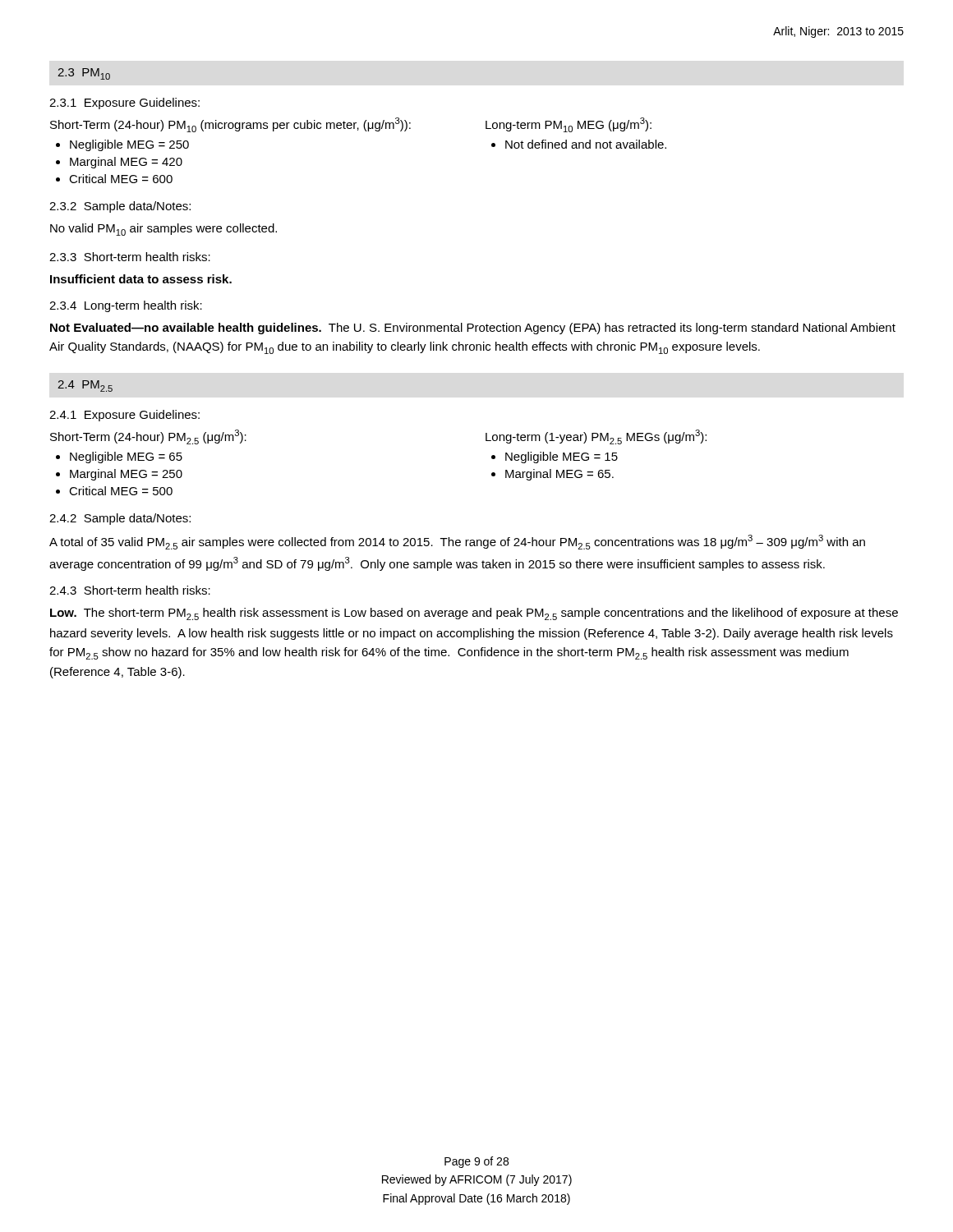Viewport: 953px width, 1232px height.
Task: Locate the passage starting "Critical MEG = 500"
Action: point(114,491)
